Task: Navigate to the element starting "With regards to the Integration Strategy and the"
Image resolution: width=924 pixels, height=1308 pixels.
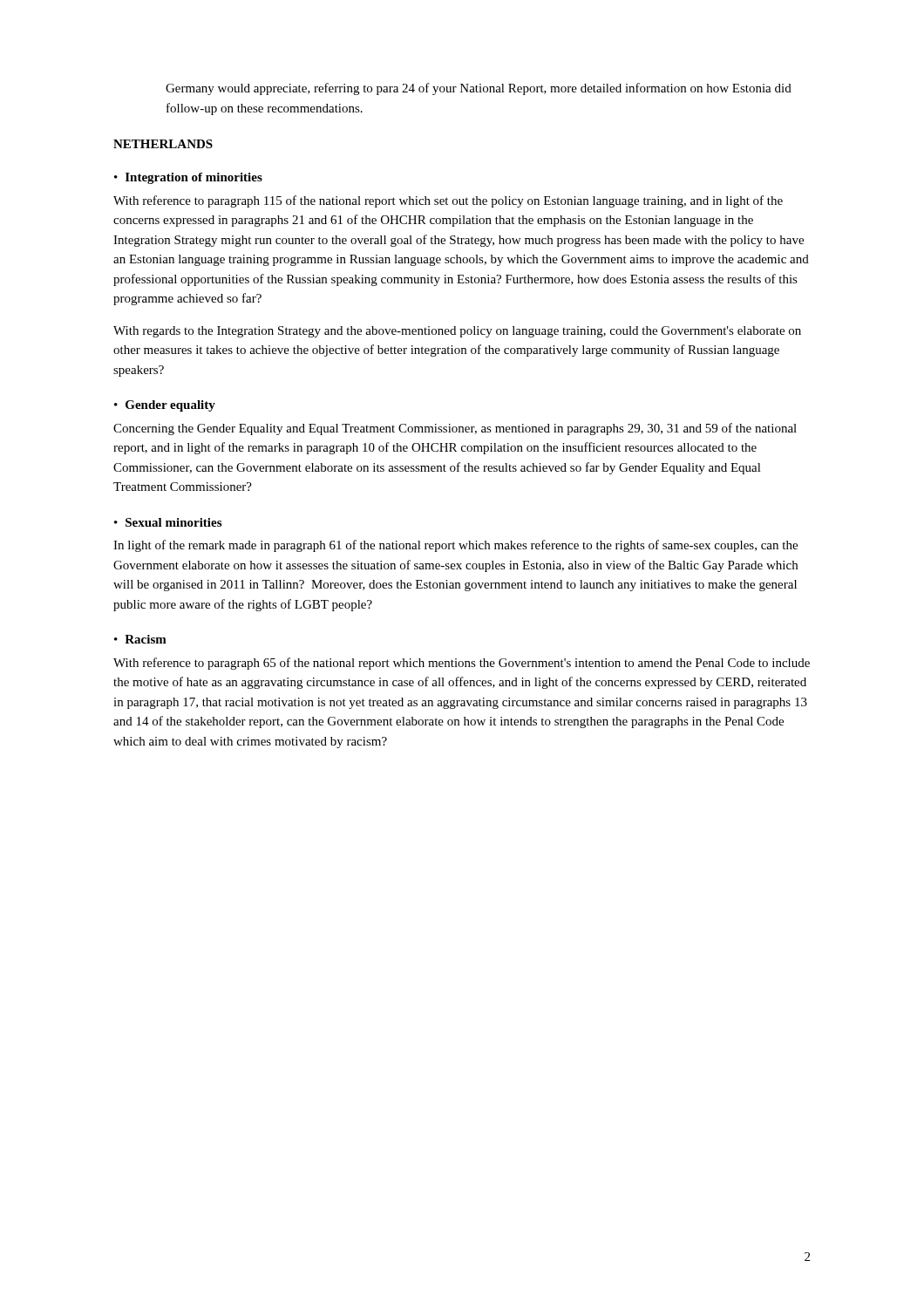Action: pyautogui.click(x=462, y=350)
